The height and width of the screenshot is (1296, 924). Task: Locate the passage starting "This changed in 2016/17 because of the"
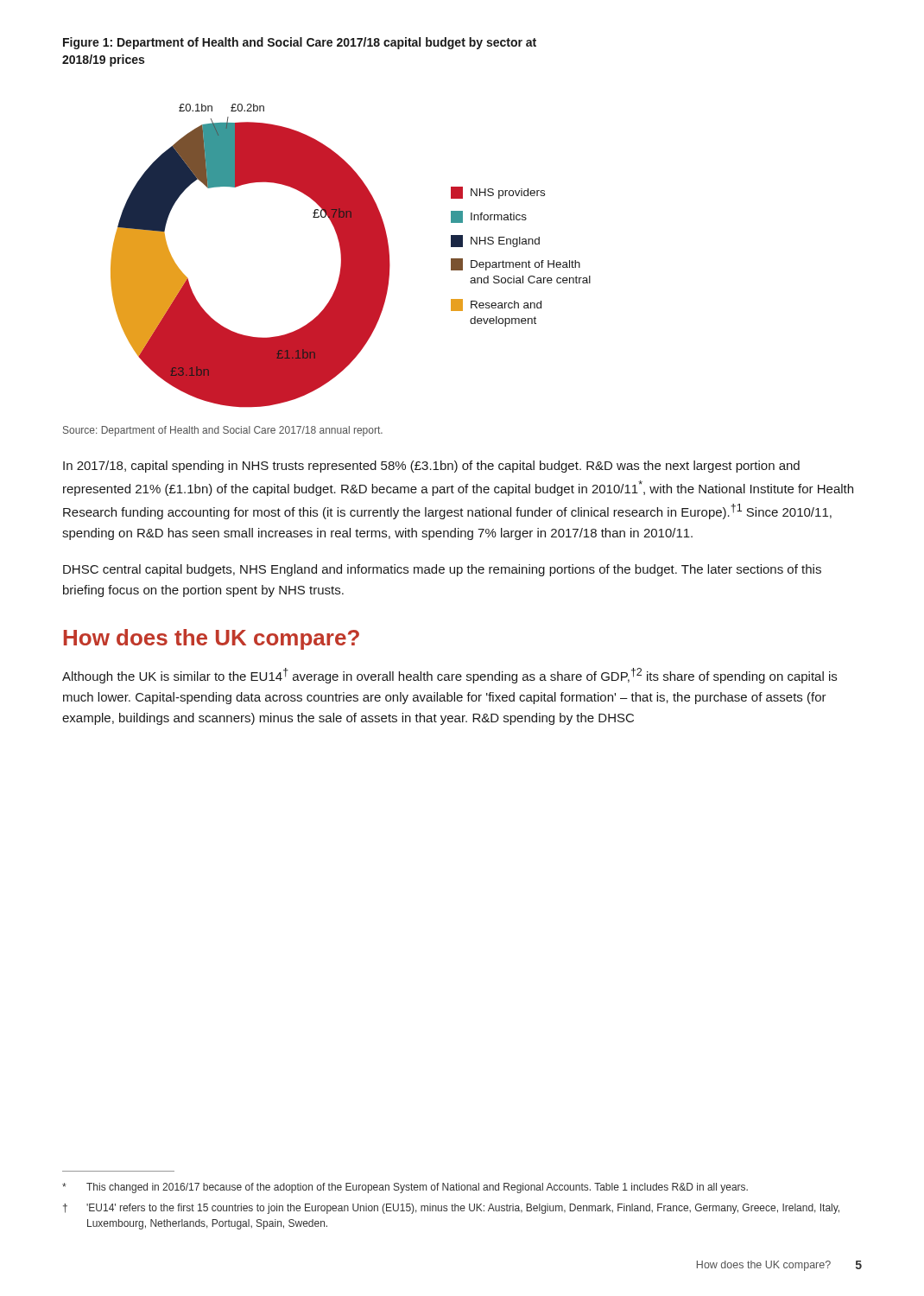(x=405, y=1188)
